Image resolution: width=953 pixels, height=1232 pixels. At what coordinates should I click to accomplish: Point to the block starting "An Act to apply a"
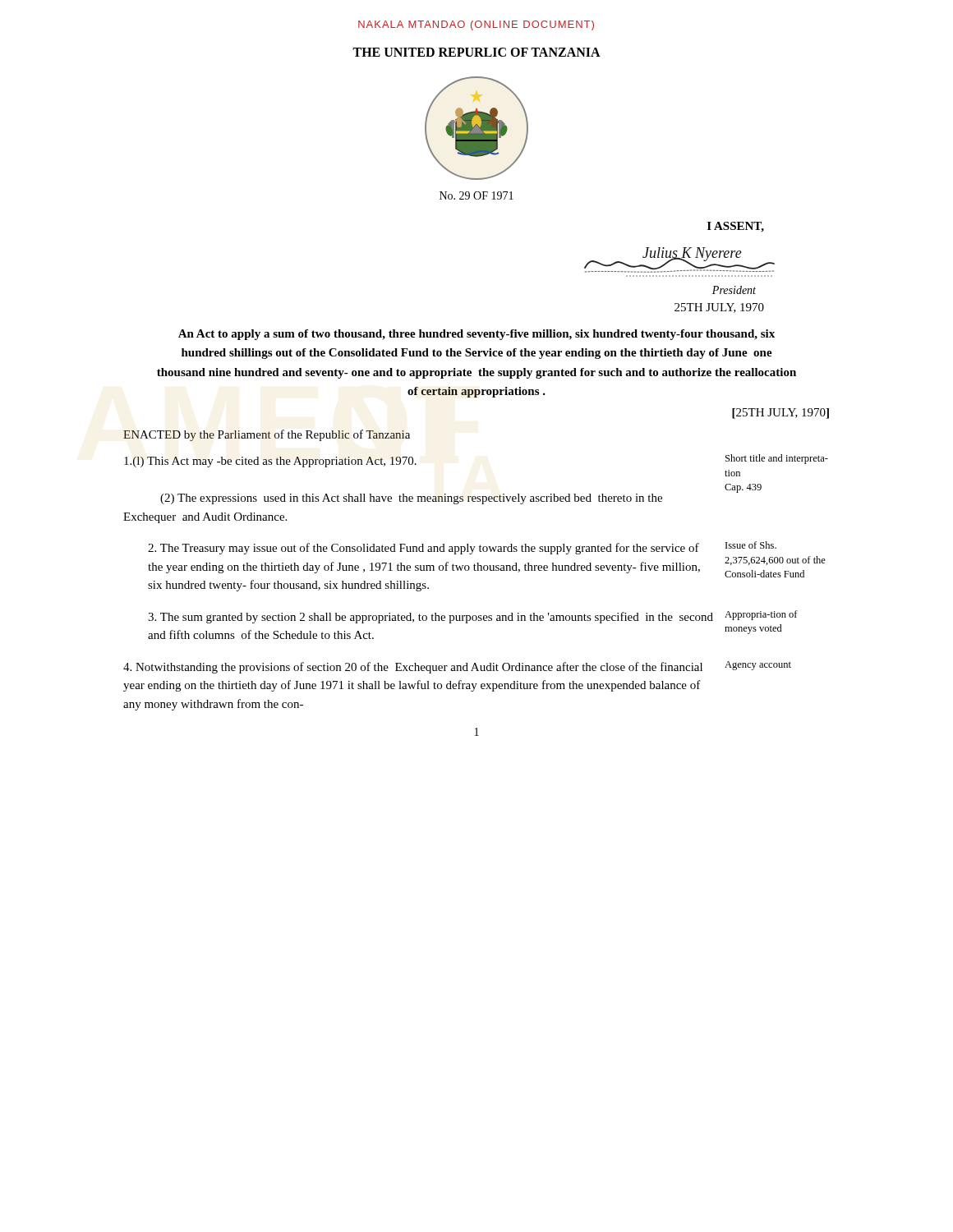tap(476, 362)
